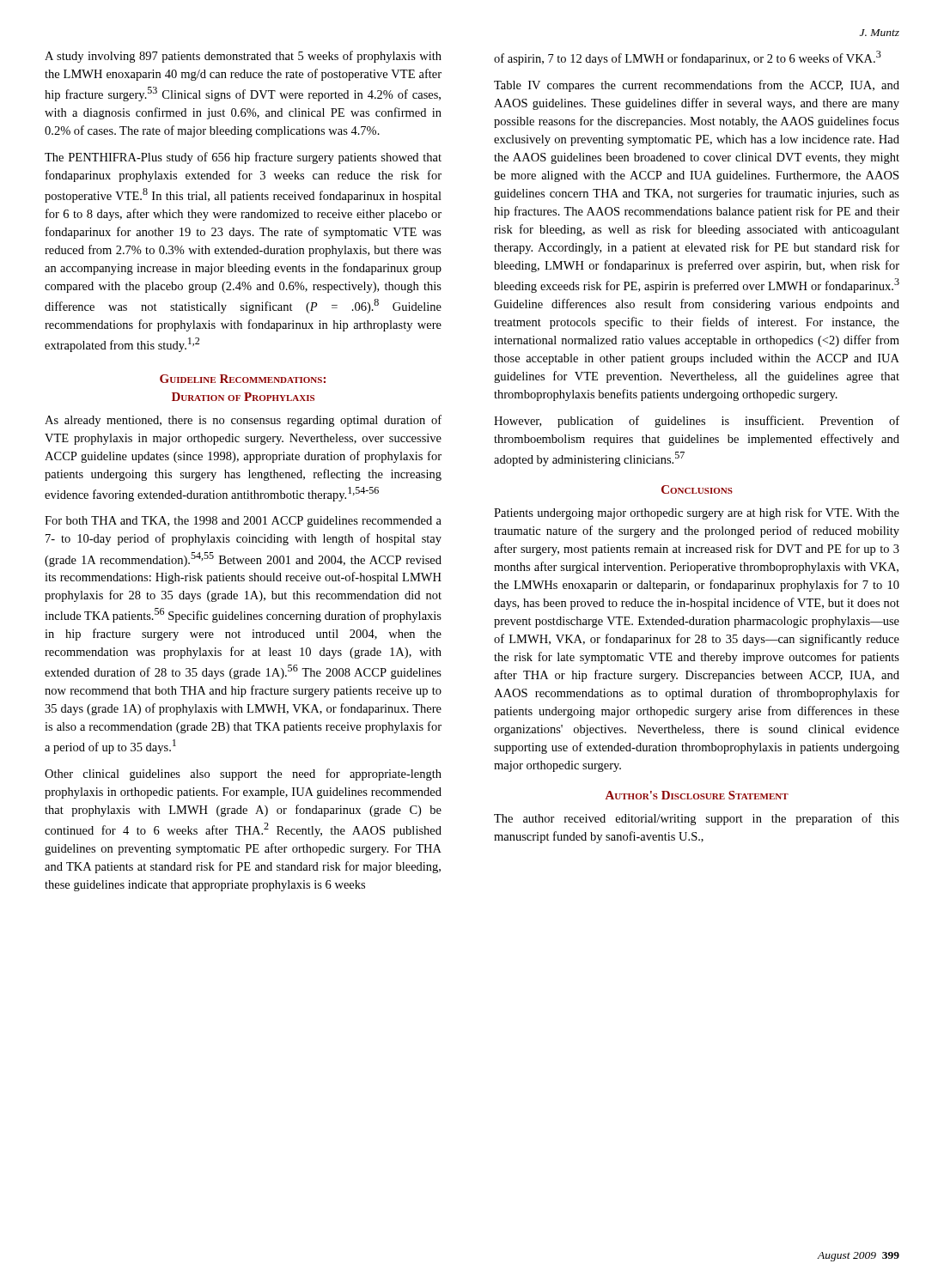
Task: Where is the passage that starts "The PENTHIFRA-Plus study of 656 hip fracture"?
Action: tap(243, 251)
